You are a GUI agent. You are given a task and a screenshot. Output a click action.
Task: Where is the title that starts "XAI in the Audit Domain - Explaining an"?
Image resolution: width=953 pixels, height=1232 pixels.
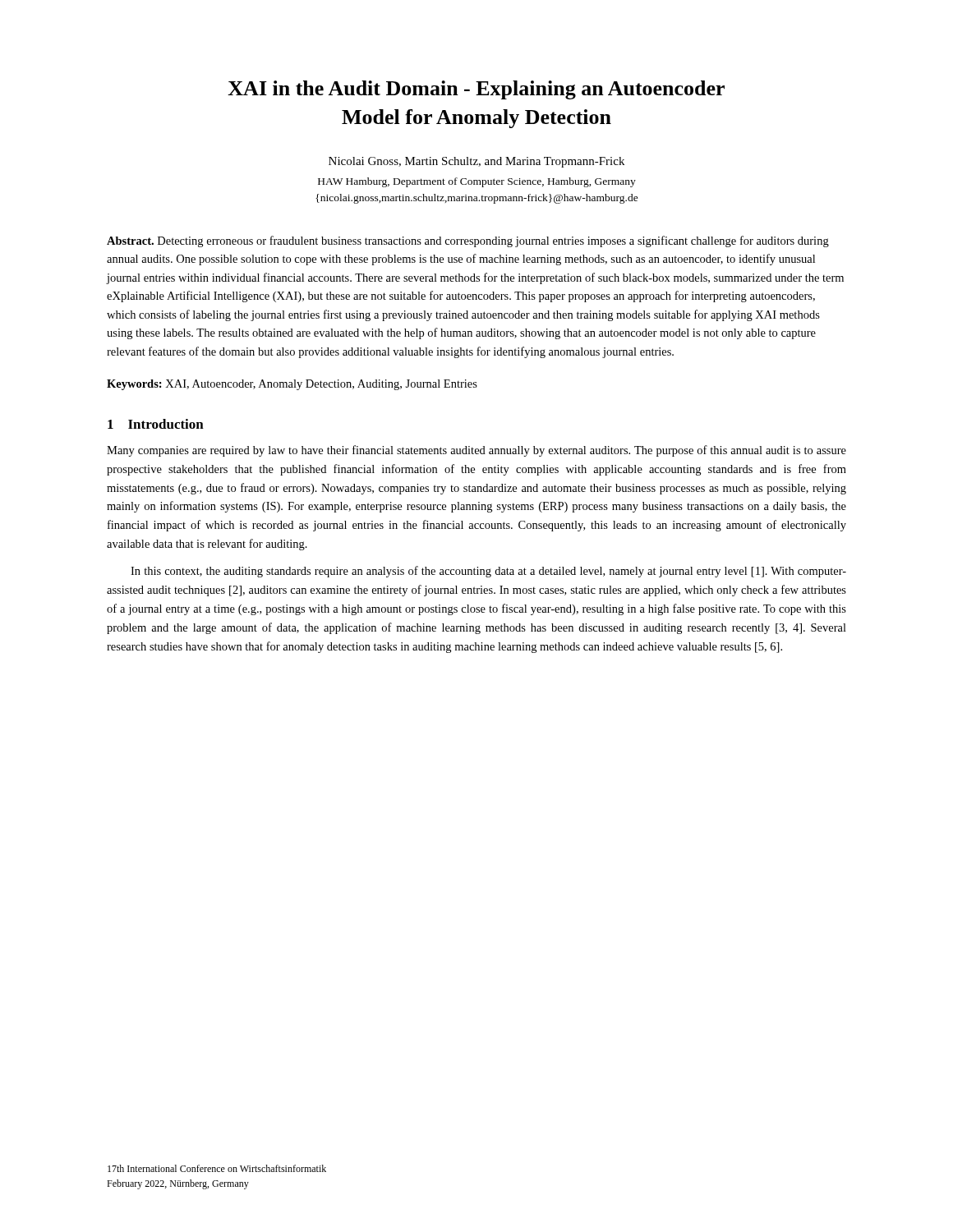pyautogui.click(x=476, y=103)
